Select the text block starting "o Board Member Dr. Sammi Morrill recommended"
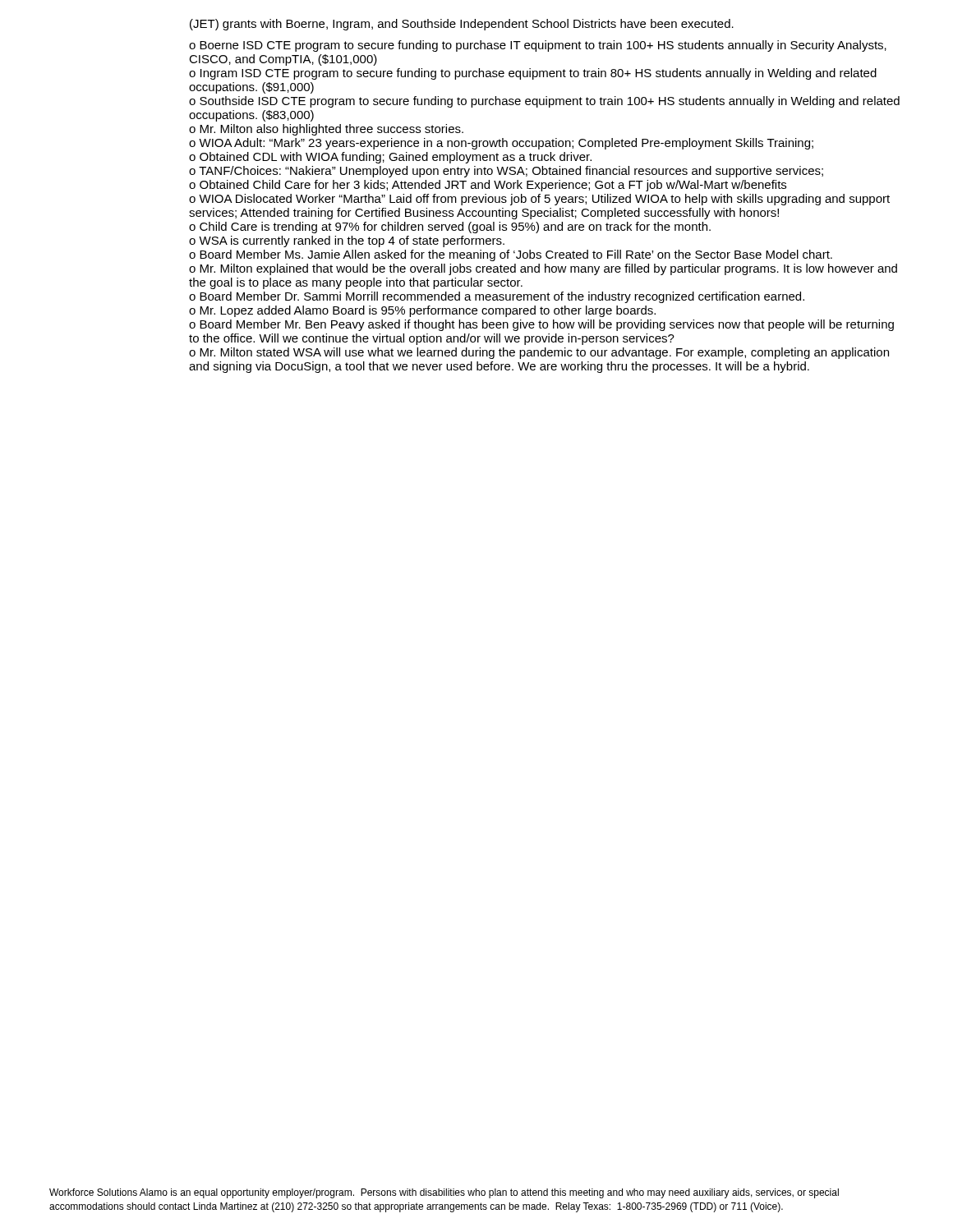The height and width of the screenshot is (1232, 953). [546, 296]
